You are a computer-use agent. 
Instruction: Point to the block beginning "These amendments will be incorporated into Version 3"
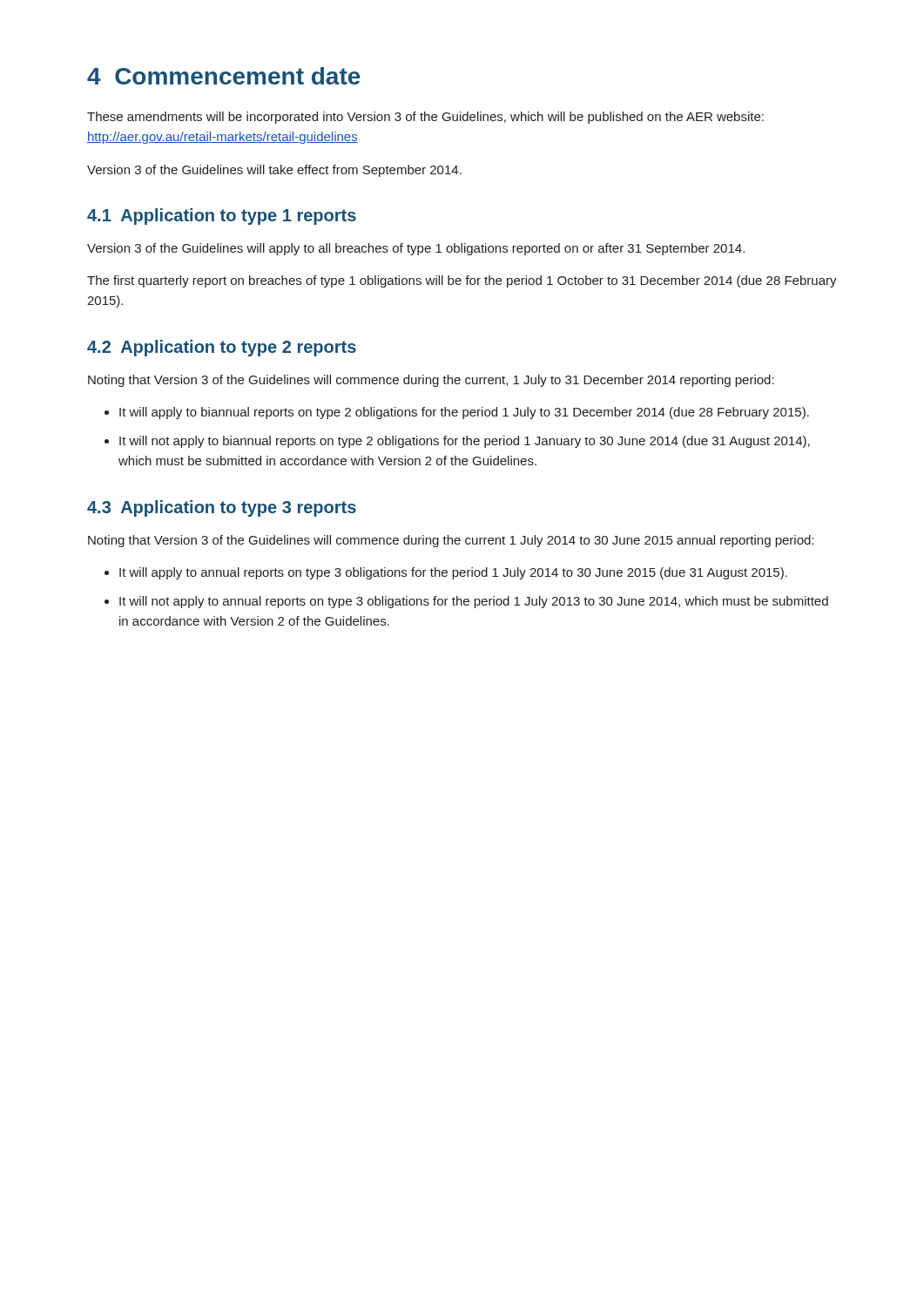[x=426, y=126]
